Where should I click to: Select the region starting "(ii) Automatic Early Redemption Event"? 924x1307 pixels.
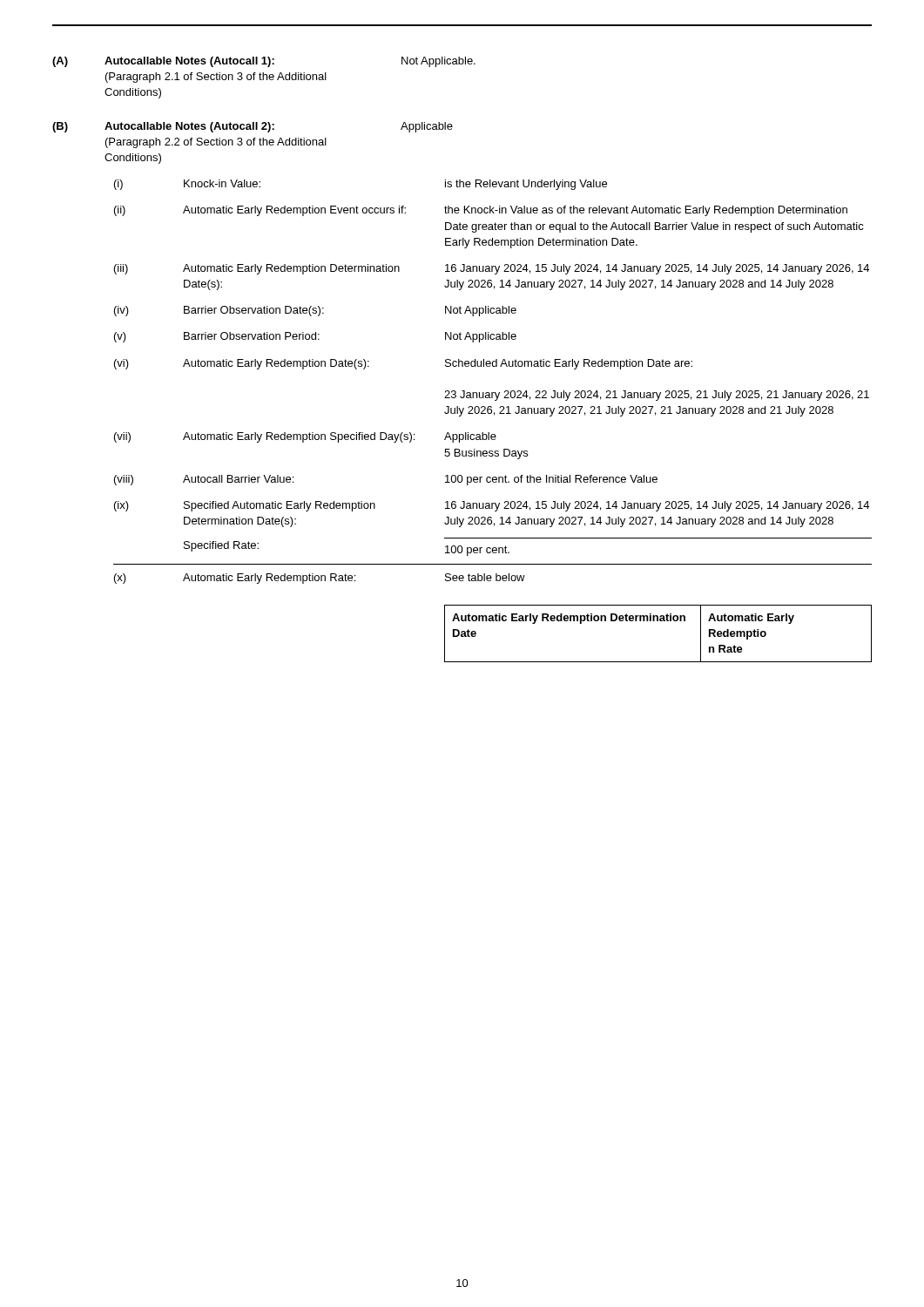tap(492, 226)
